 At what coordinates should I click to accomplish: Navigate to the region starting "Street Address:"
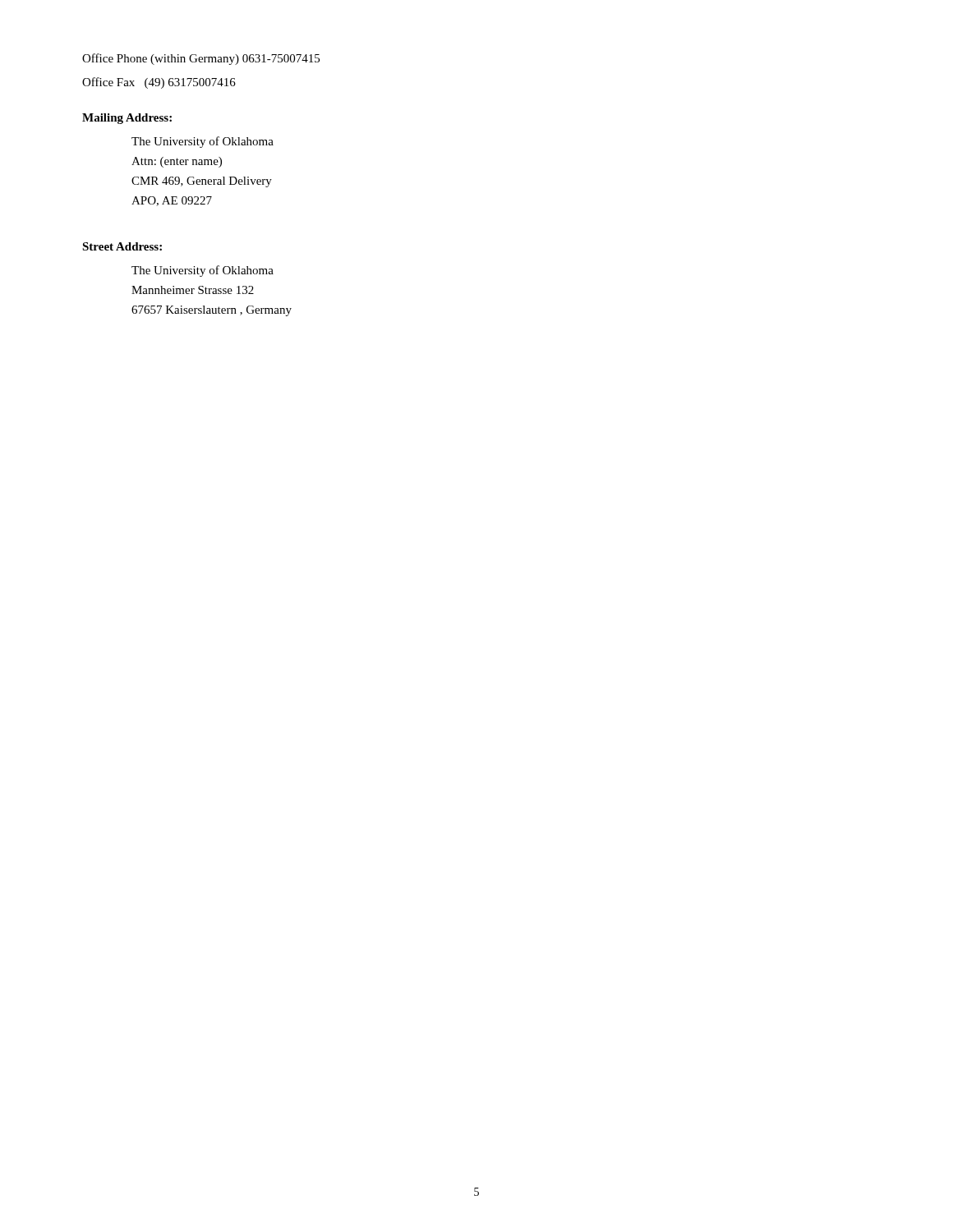pos(123,247)
